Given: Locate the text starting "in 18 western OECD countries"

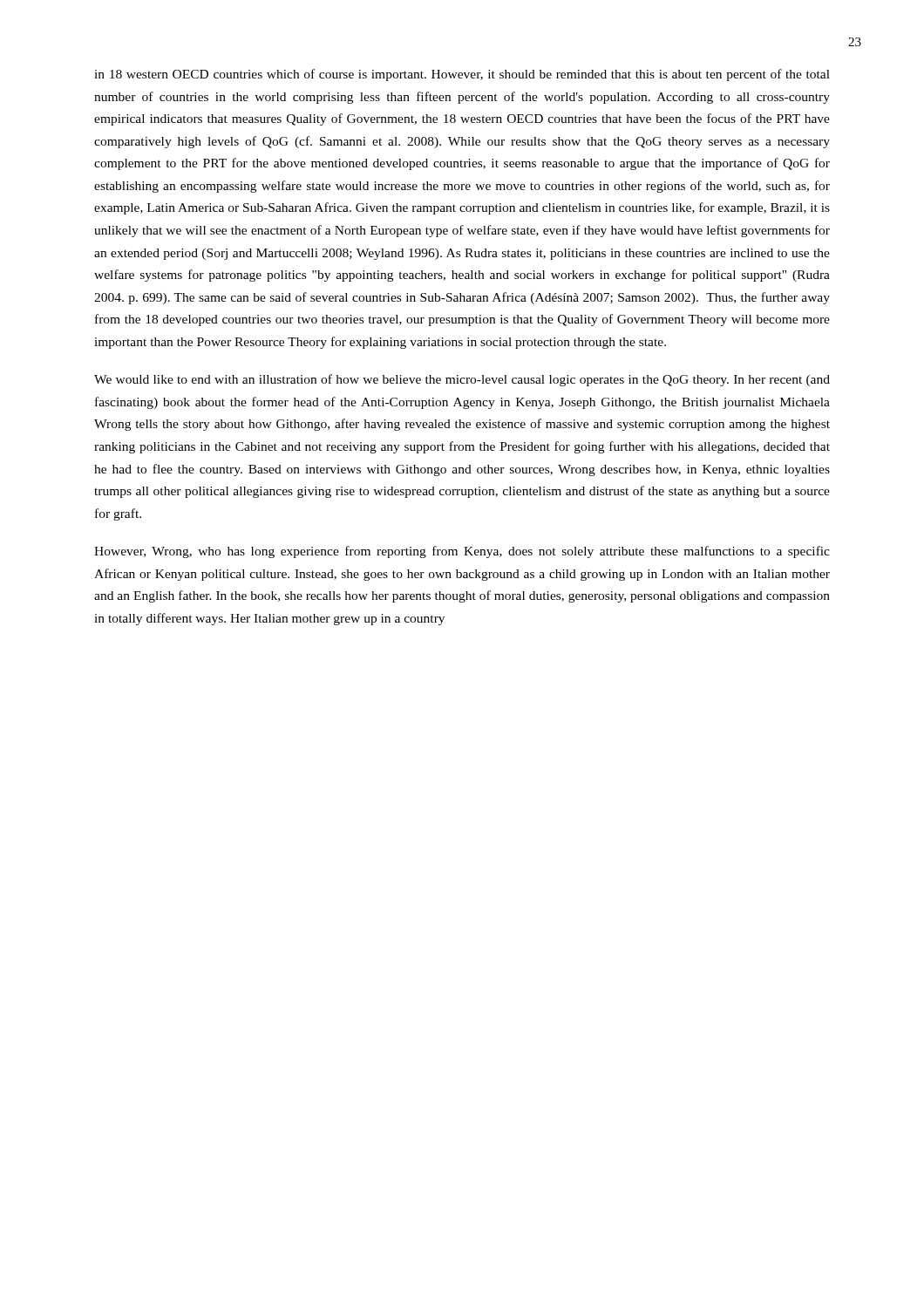Looking at the screenshot, I should click(x=462, y=207).
